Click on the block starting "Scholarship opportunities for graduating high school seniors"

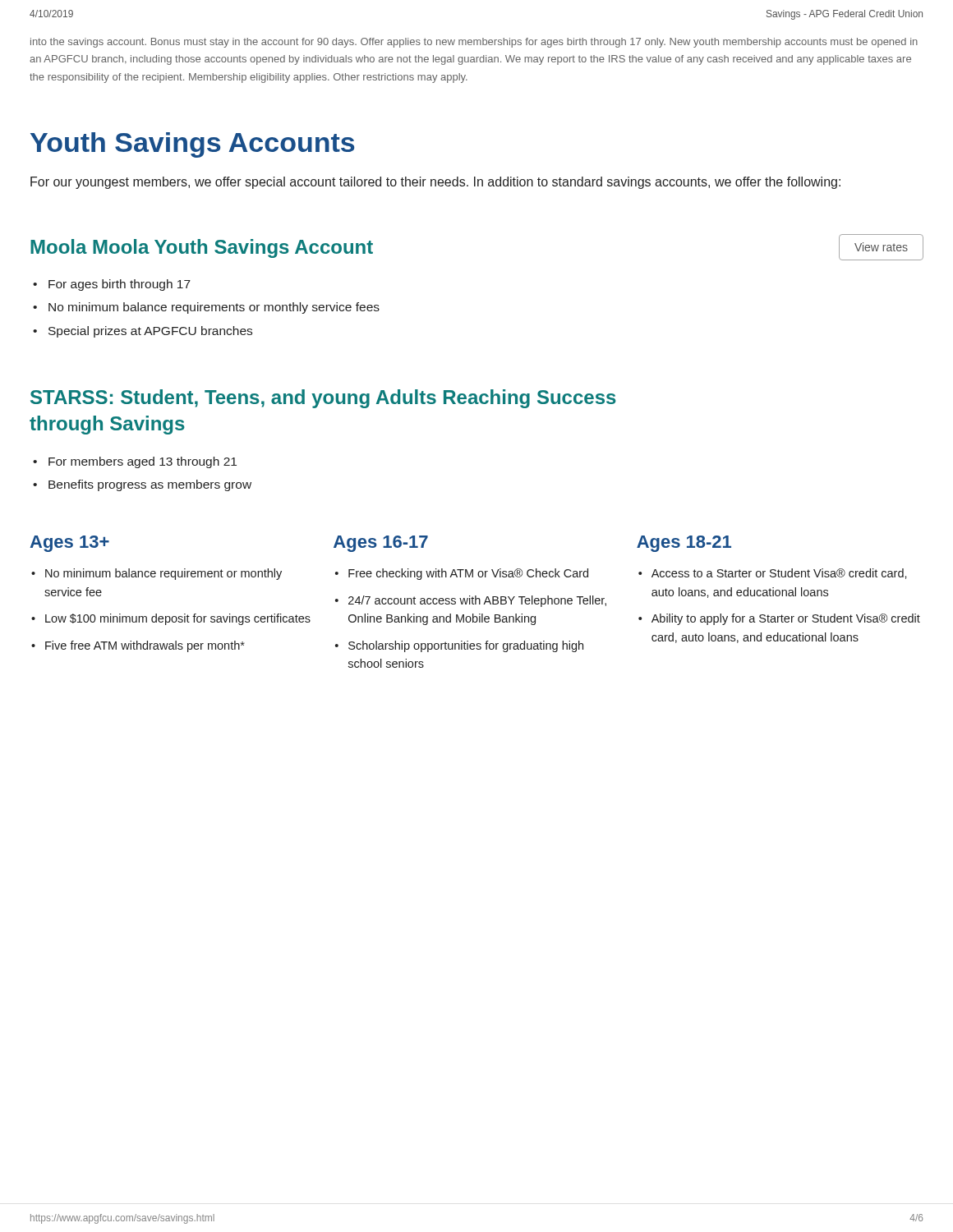(466, 655)
